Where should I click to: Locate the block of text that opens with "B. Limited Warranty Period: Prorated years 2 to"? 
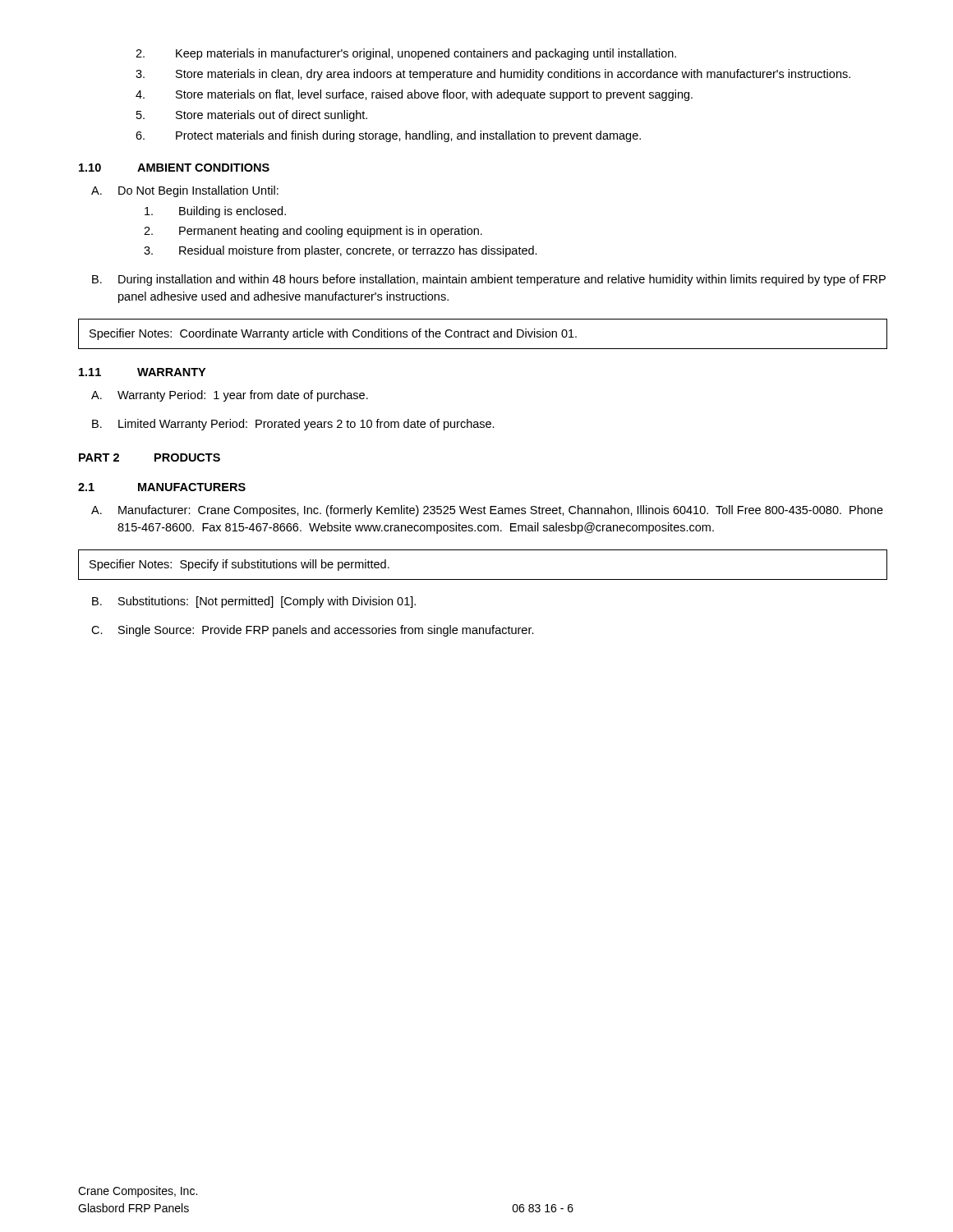(483, 424)
